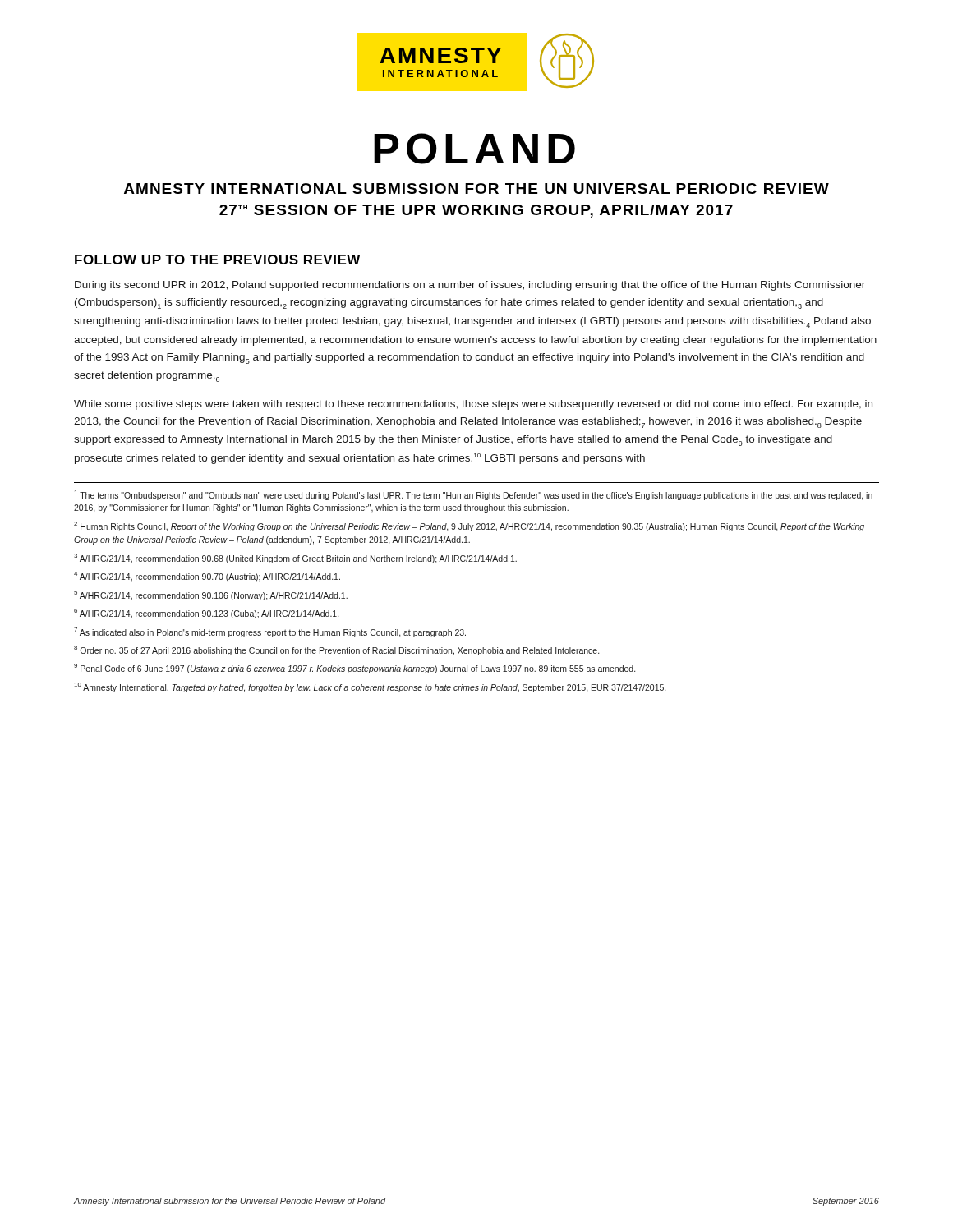Select the footnote that reads "2 Human Rights Council,"
Viewport: 953px width, 1232px height.
469,532
